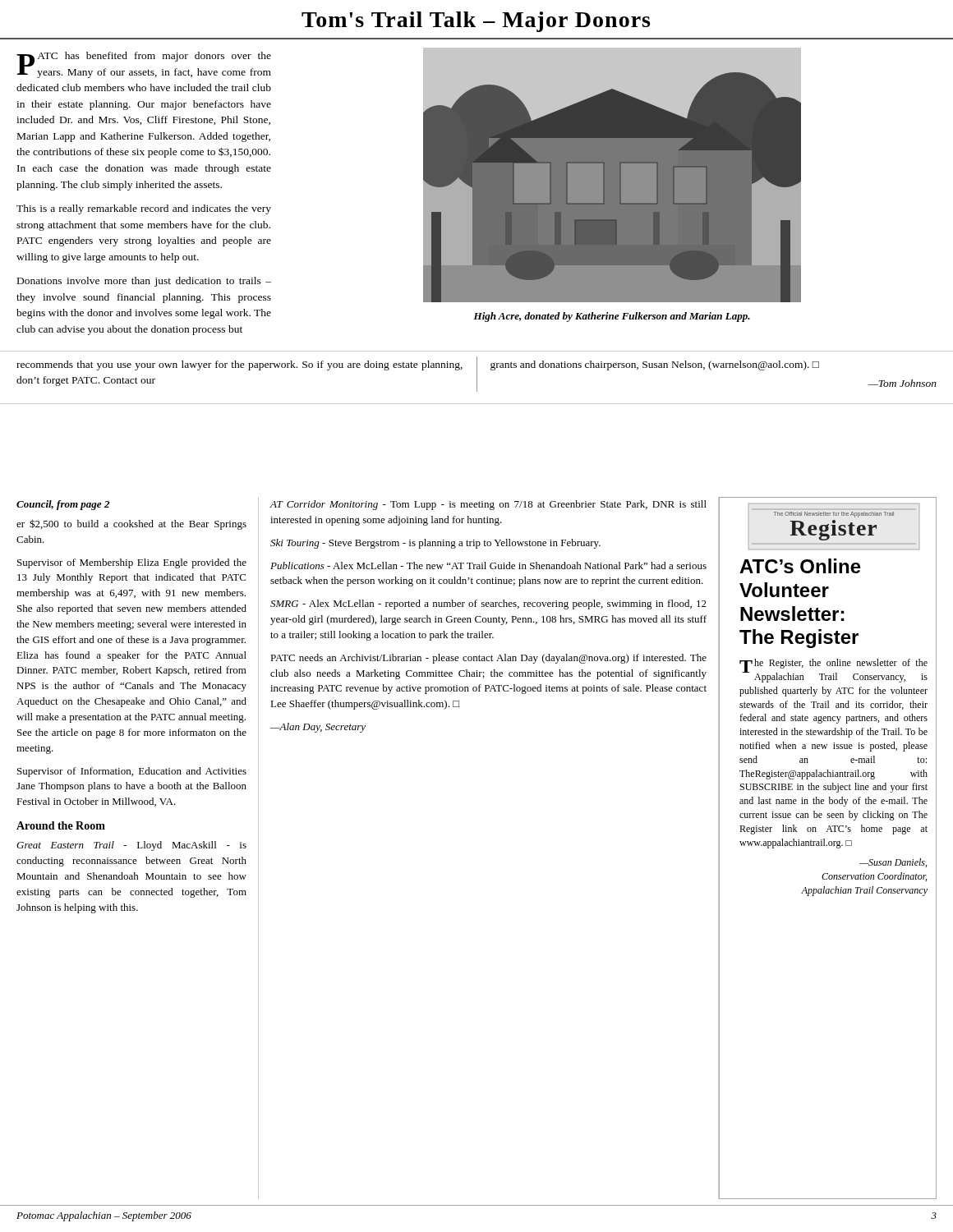Point to the text block starting "Tom's Trail Talk –"

476,20
